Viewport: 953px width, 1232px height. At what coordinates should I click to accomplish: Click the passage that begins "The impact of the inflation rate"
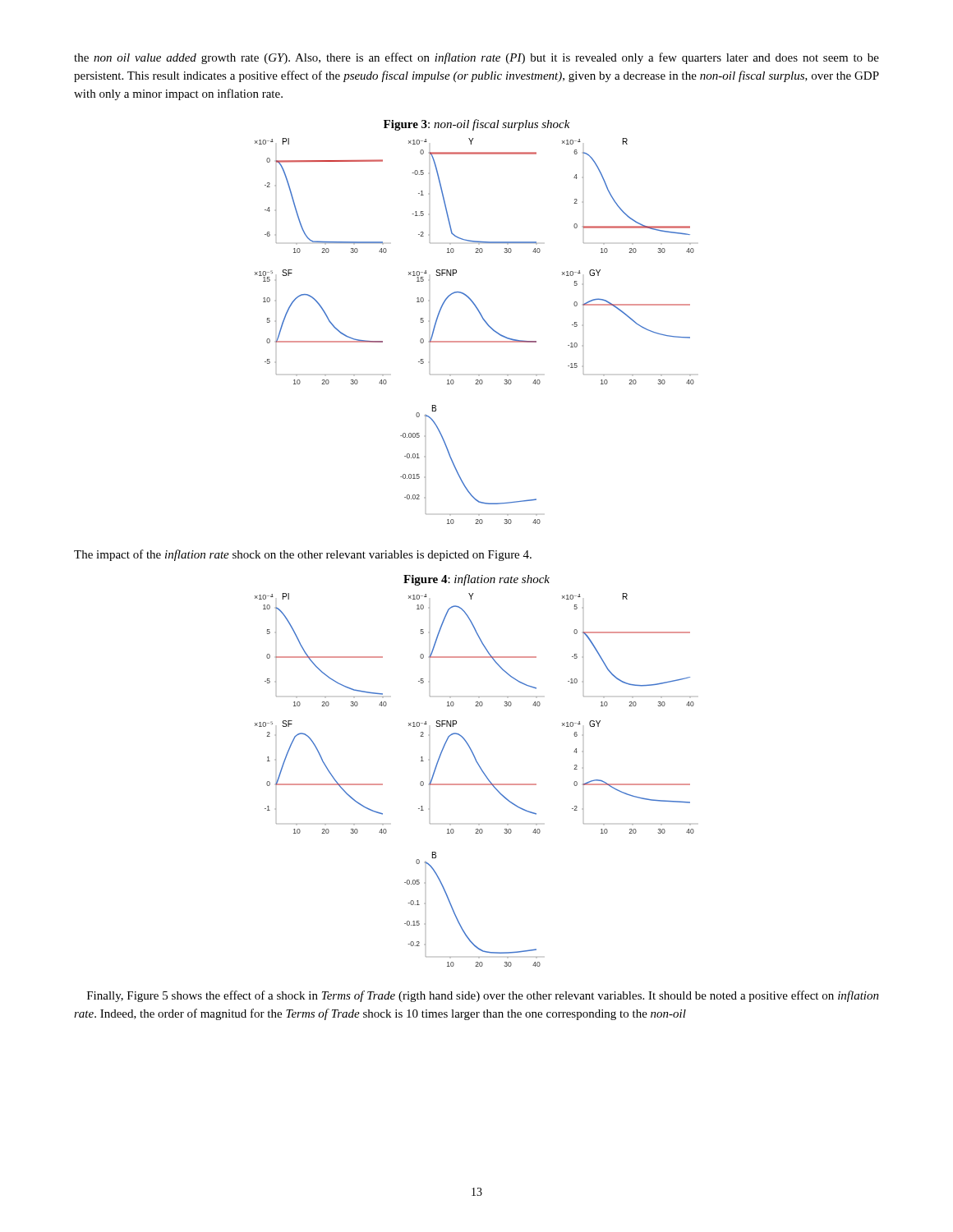point(303,555)
